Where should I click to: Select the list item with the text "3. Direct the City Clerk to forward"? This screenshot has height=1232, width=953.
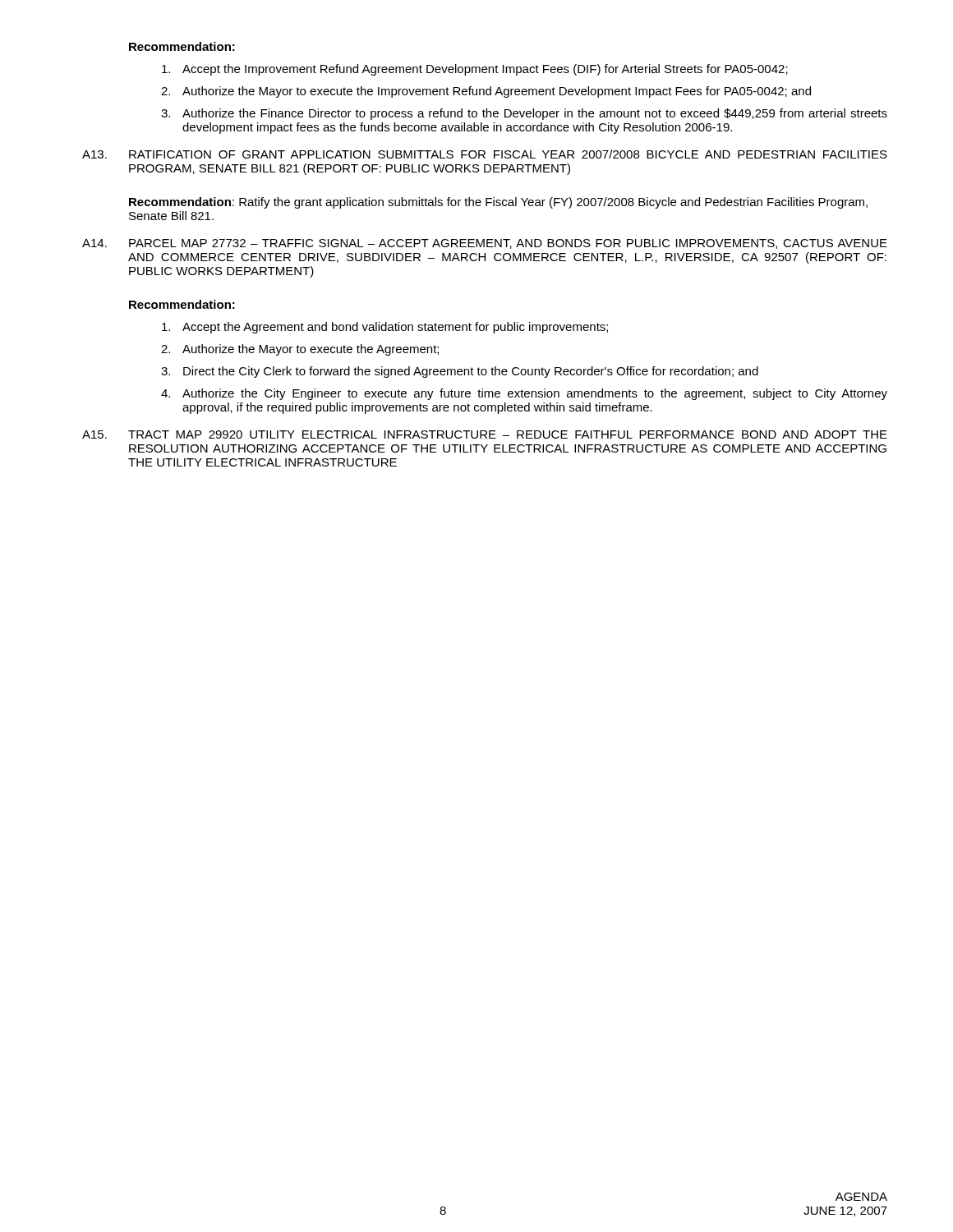(x=524, y=371)
